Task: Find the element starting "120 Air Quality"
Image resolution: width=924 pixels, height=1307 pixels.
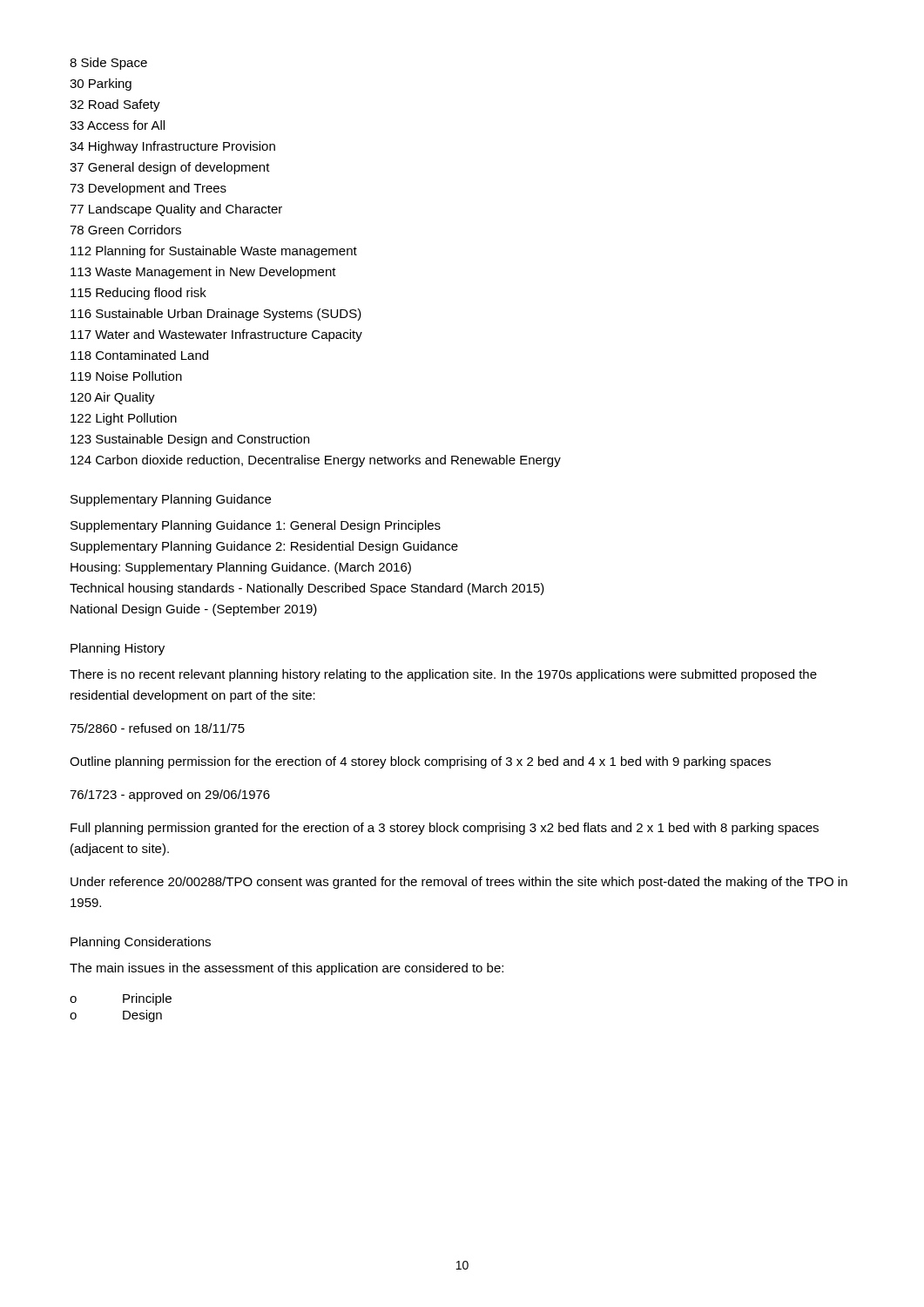Action: pos(112,397)
